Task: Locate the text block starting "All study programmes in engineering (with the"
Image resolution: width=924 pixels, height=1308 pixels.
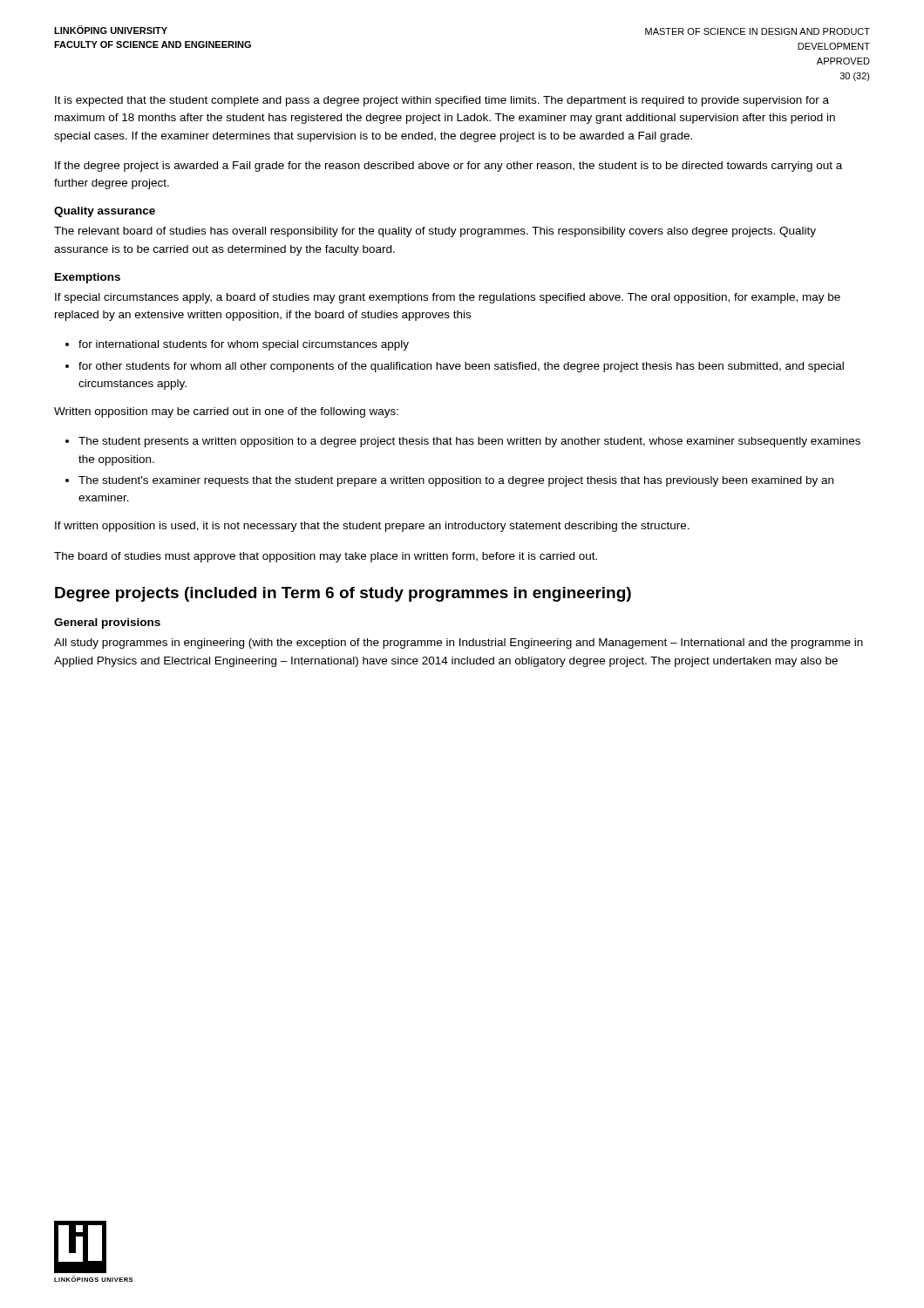Action: click(459, 651)
